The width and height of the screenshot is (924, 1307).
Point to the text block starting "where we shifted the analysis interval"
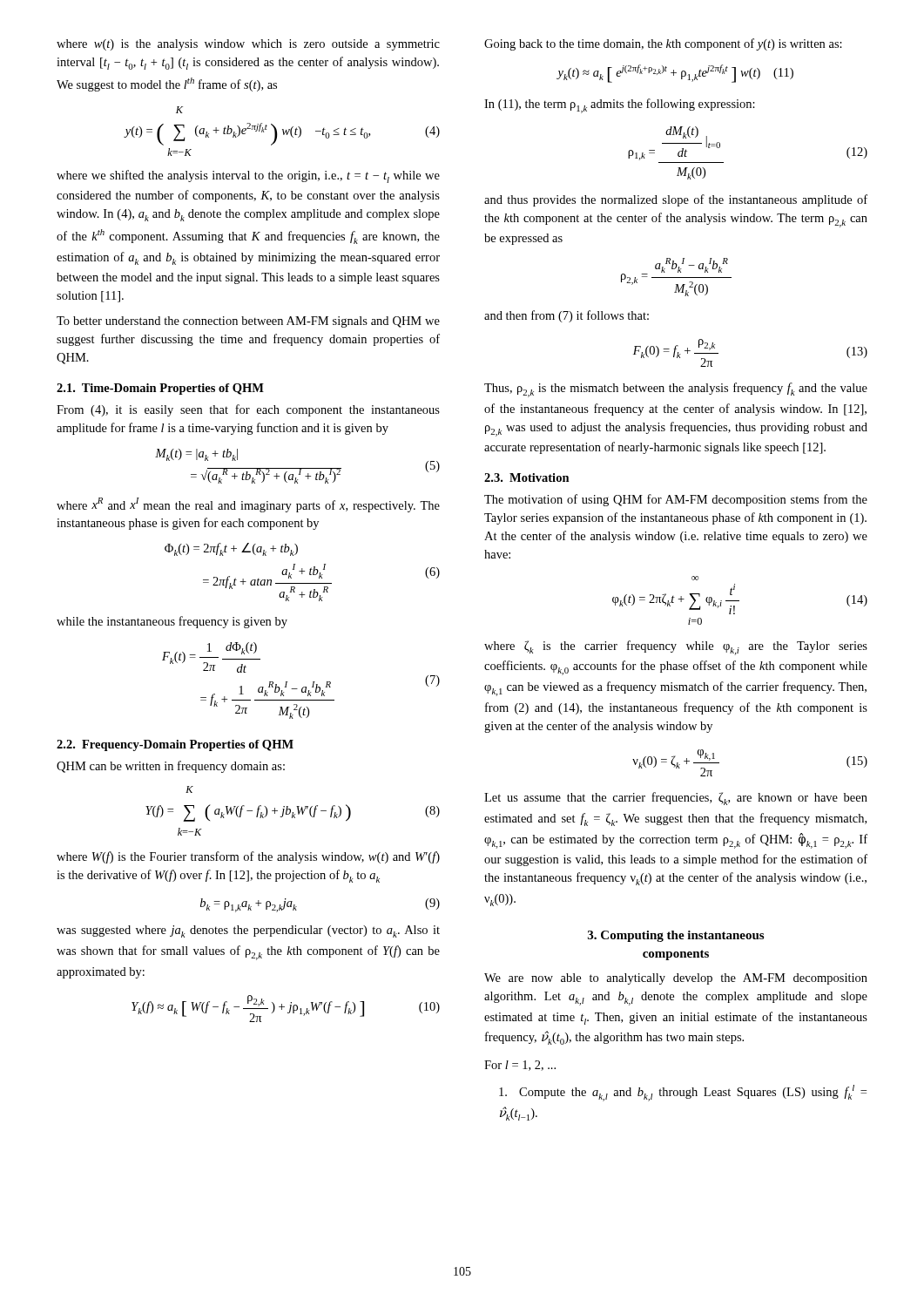pos(248,235)
